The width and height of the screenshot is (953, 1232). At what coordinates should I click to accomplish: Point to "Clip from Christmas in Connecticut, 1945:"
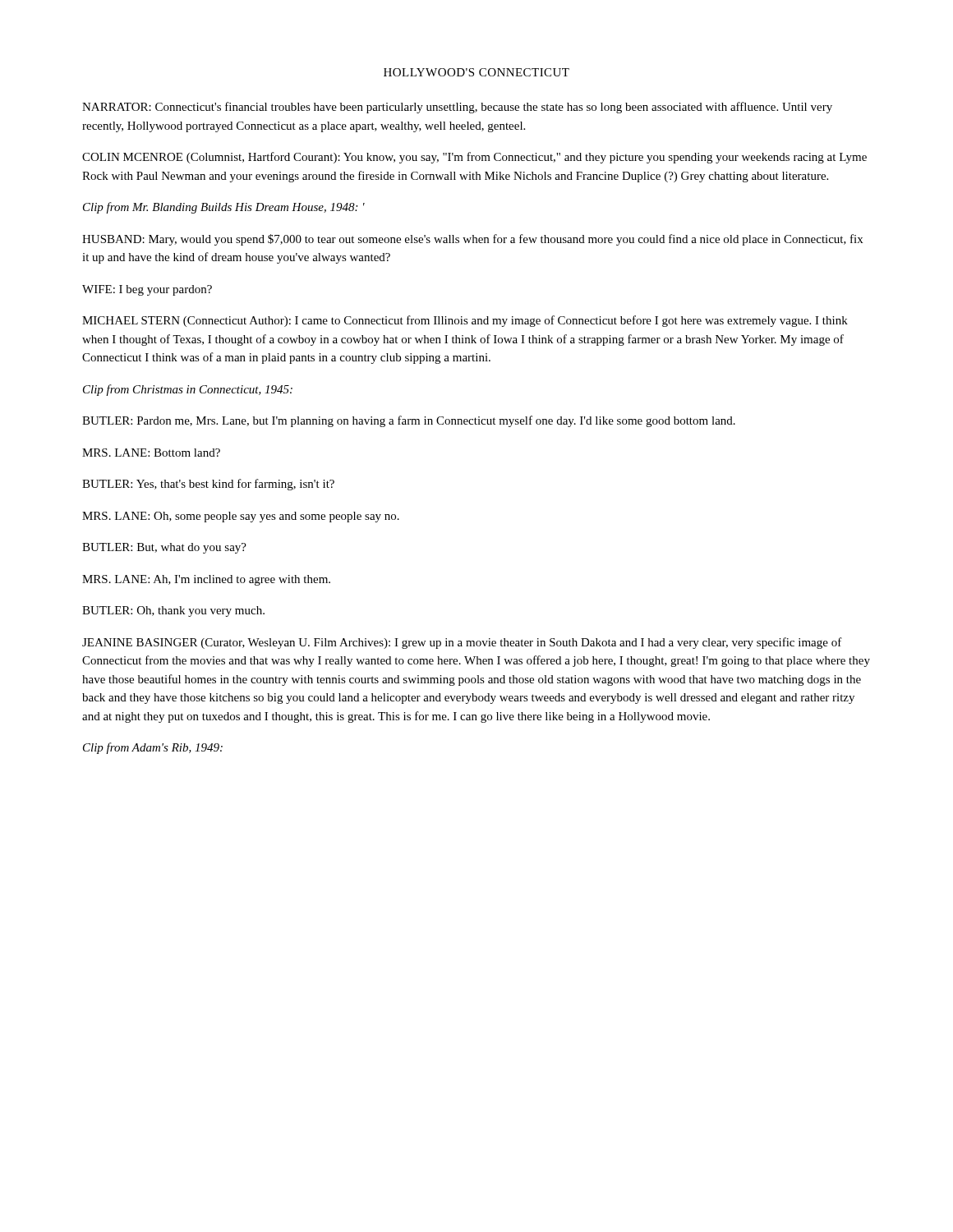188,389
